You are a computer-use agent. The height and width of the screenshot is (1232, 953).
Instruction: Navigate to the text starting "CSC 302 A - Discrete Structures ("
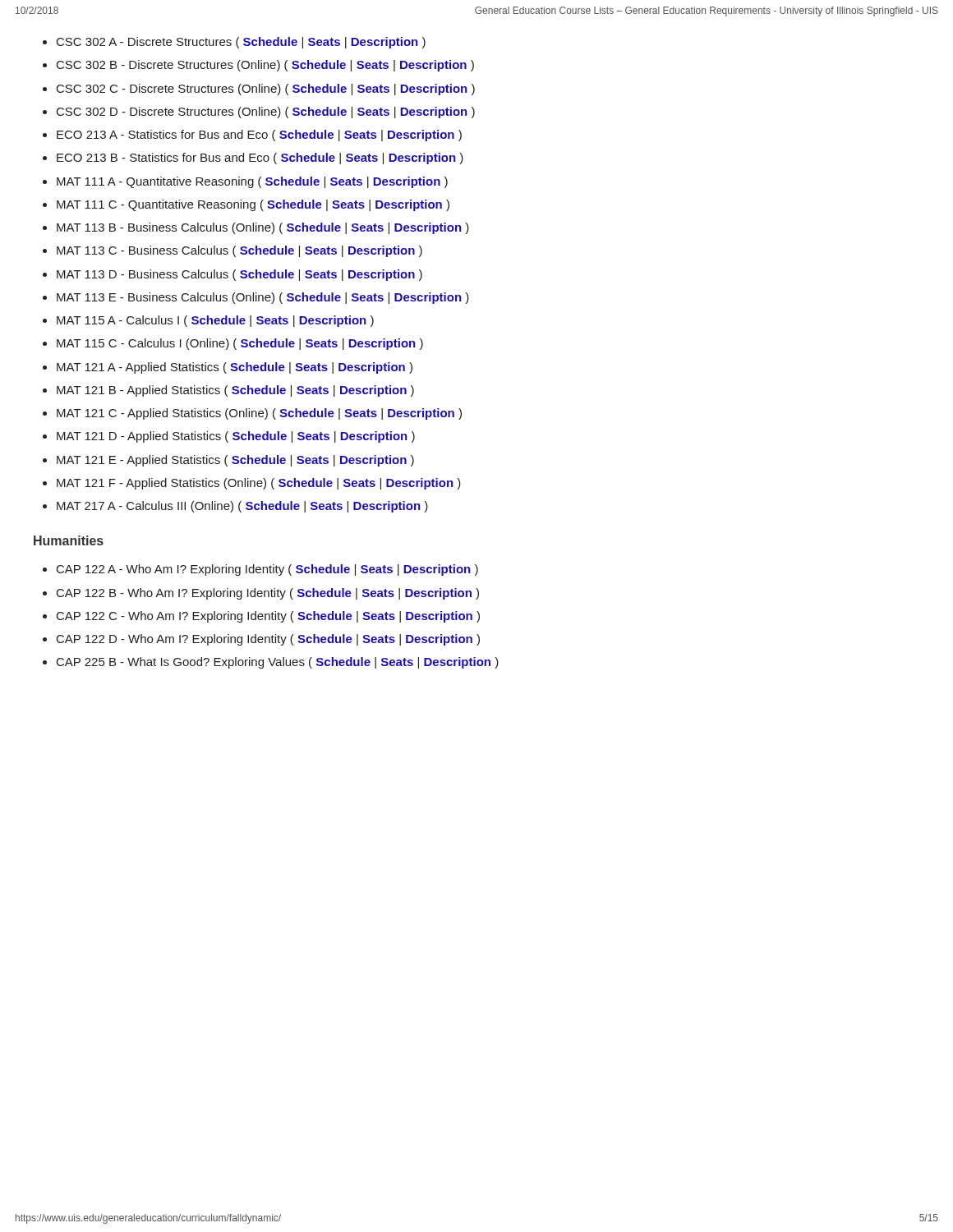tap(241, 41)
